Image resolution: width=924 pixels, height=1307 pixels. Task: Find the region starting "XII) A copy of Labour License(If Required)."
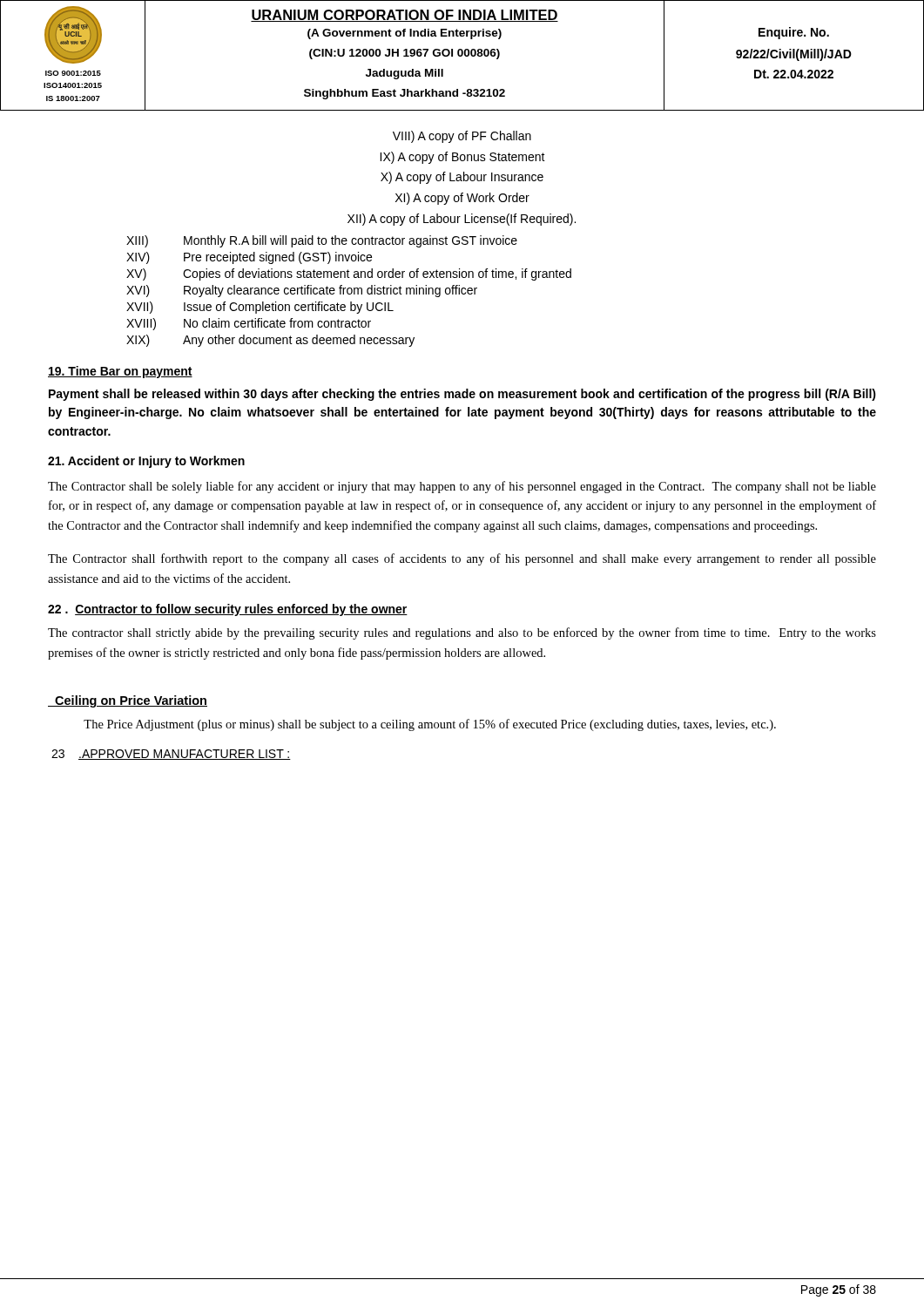point(462,219)
